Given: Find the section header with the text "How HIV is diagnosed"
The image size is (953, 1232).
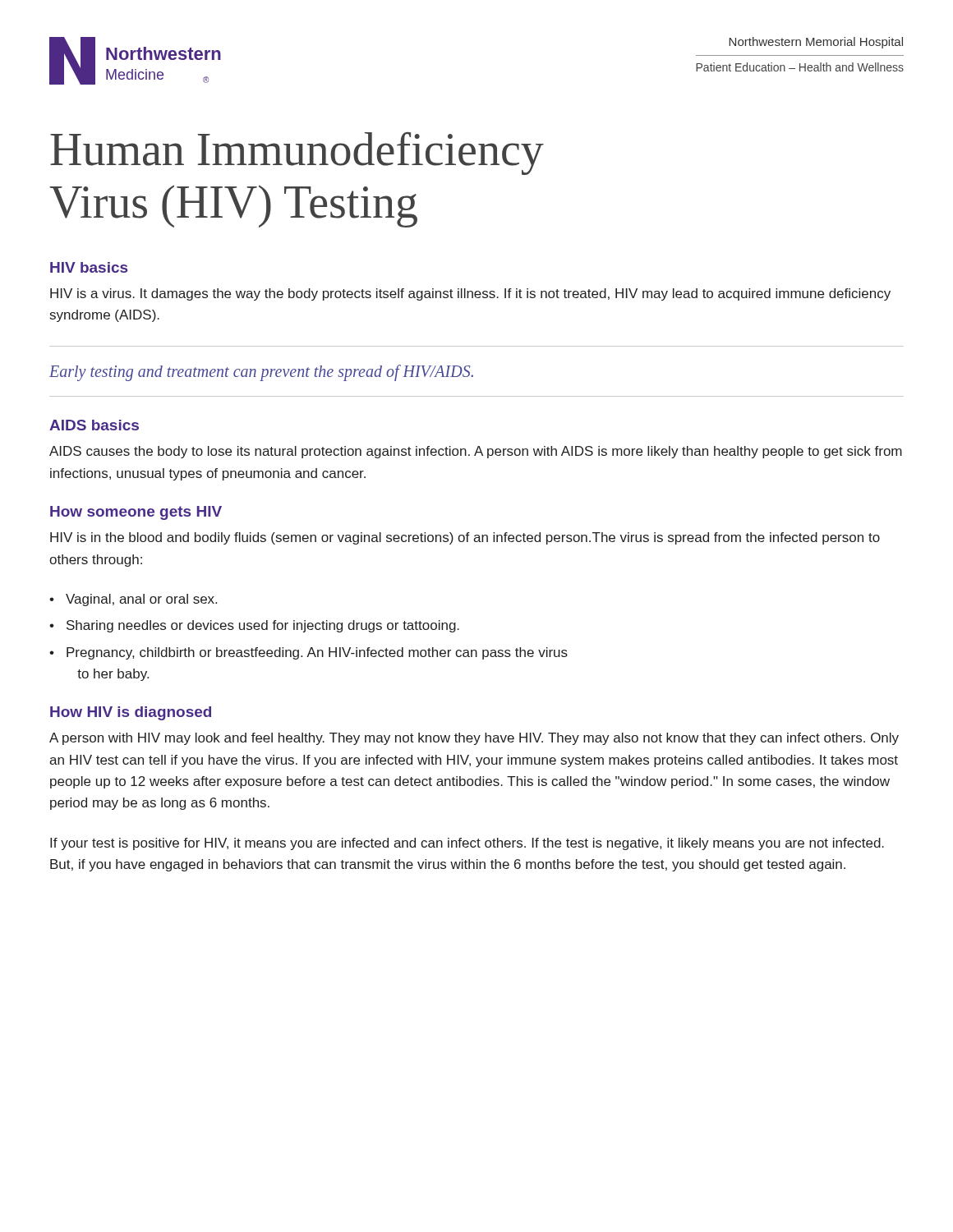Looking at the screenshot, I should click(x=131, y=713).
